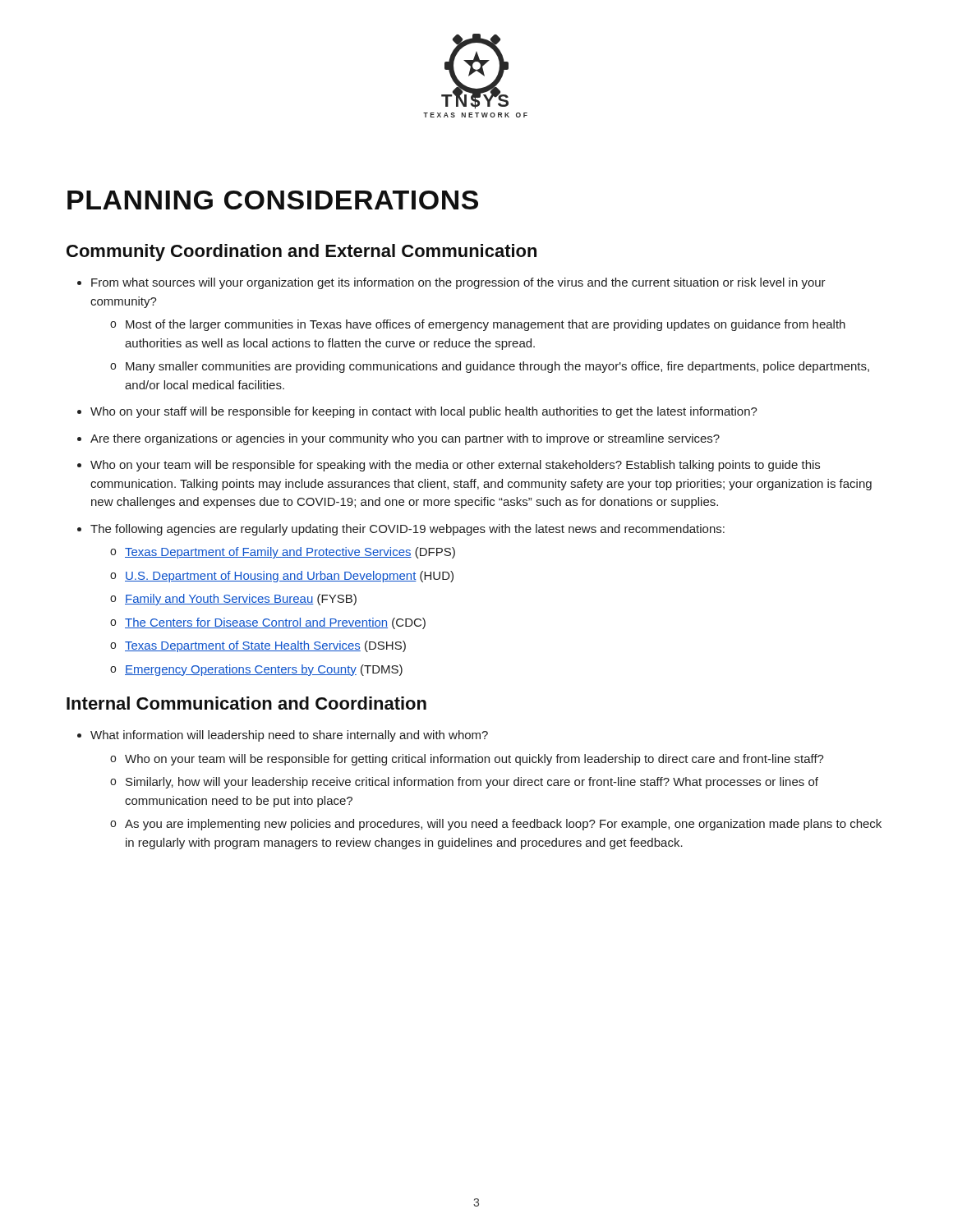Screen dimensions: 1232x953
Task: Locate the region starting "What information will leadership need to"
Action: [489, 790]
